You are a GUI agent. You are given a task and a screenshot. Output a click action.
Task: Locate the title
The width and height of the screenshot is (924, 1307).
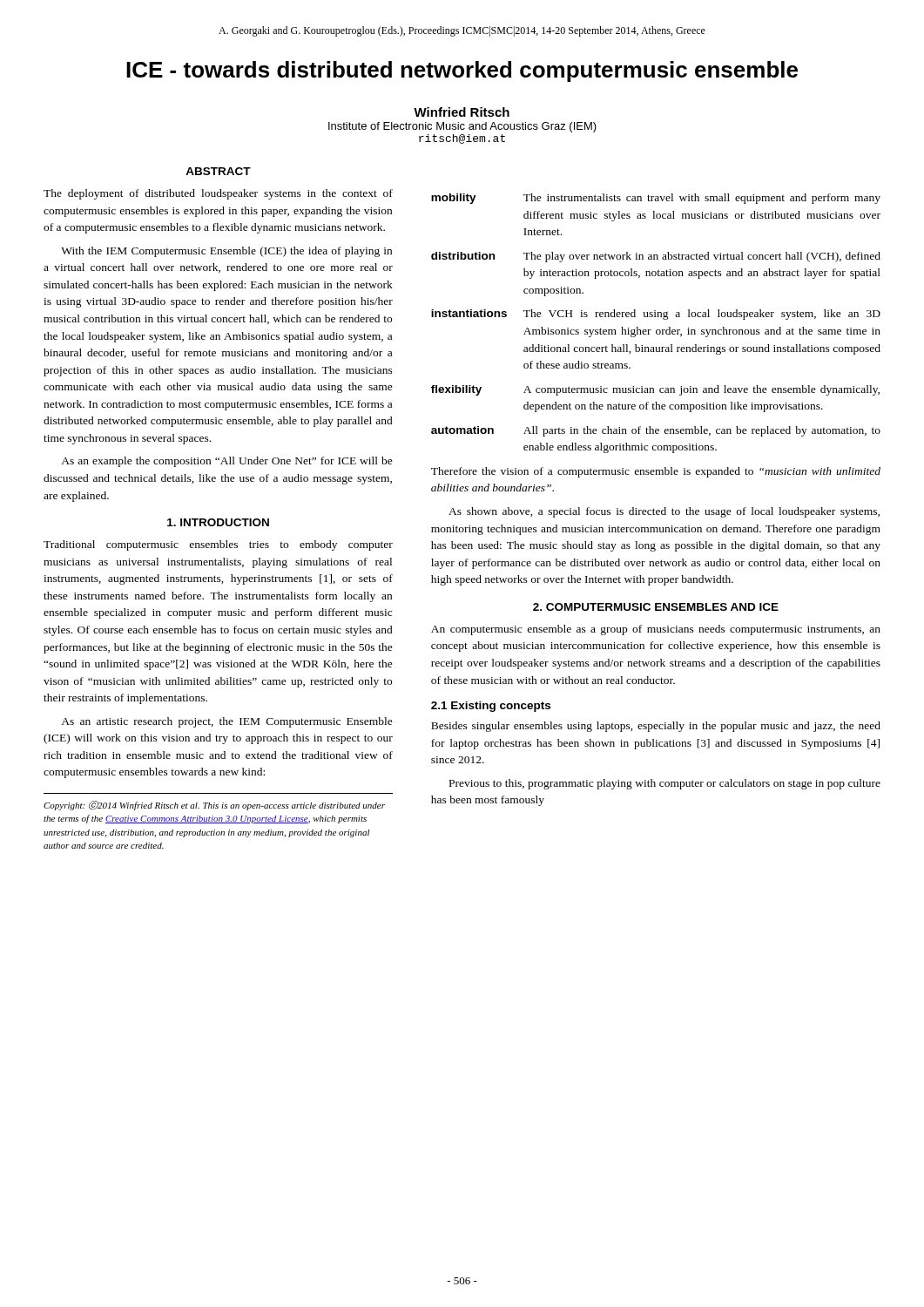click(462, 70)
